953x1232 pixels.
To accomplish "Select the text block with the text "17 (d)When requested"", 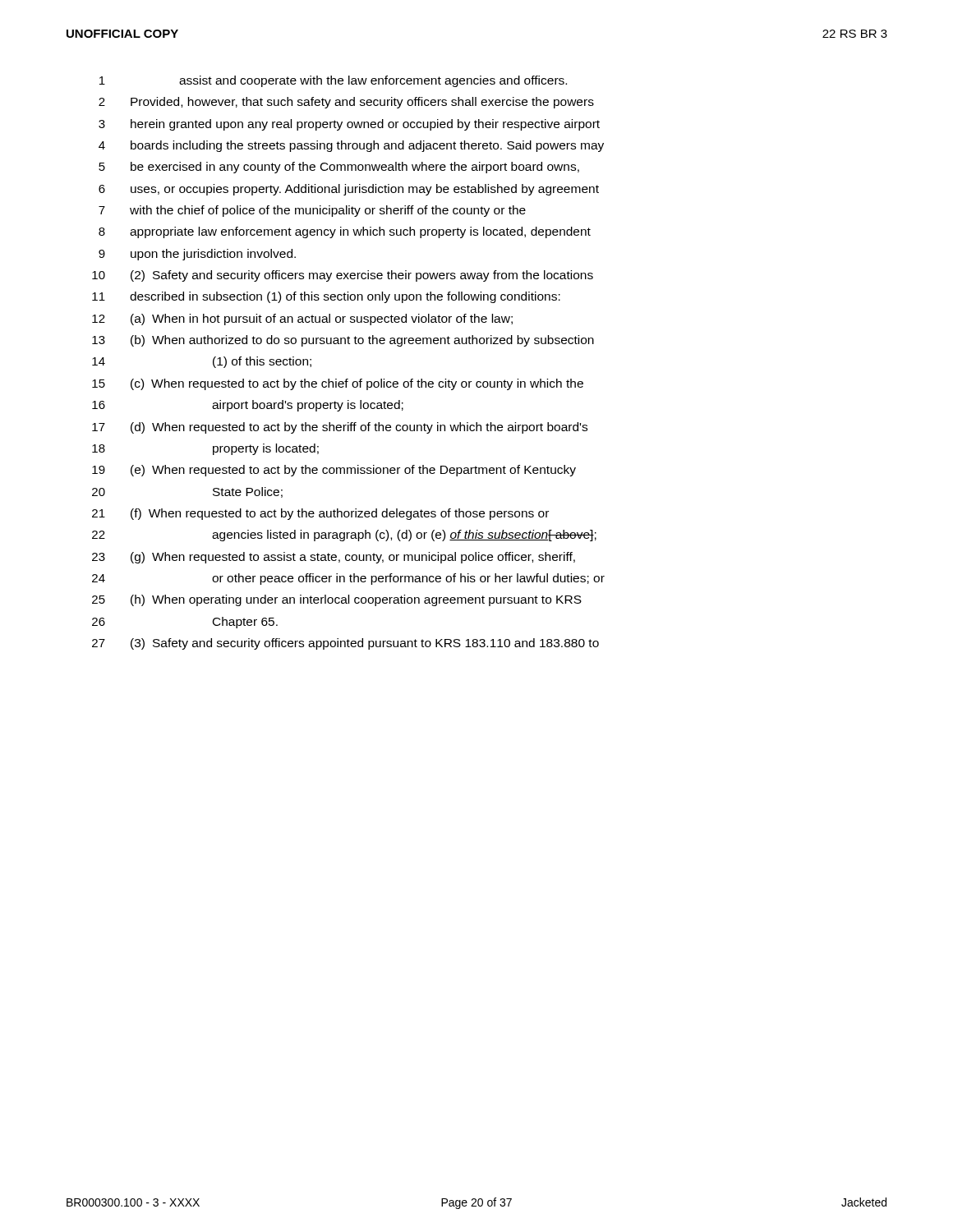I will [476, 427].
